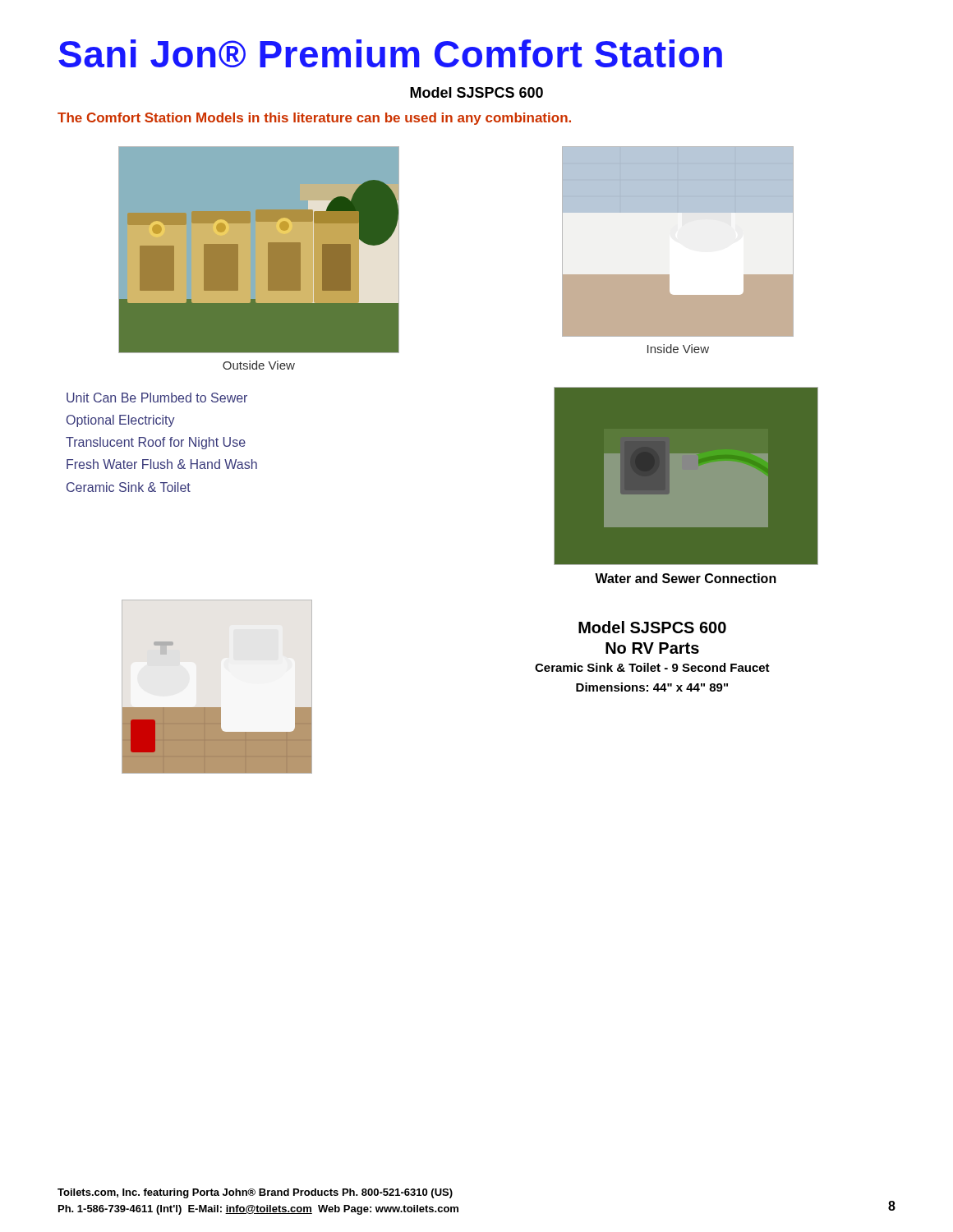Viewport: 953px width, 1232px height.
Task: Select the list item that reads "Fresh Water Flush & Hand"
Action: pos(162,465)
